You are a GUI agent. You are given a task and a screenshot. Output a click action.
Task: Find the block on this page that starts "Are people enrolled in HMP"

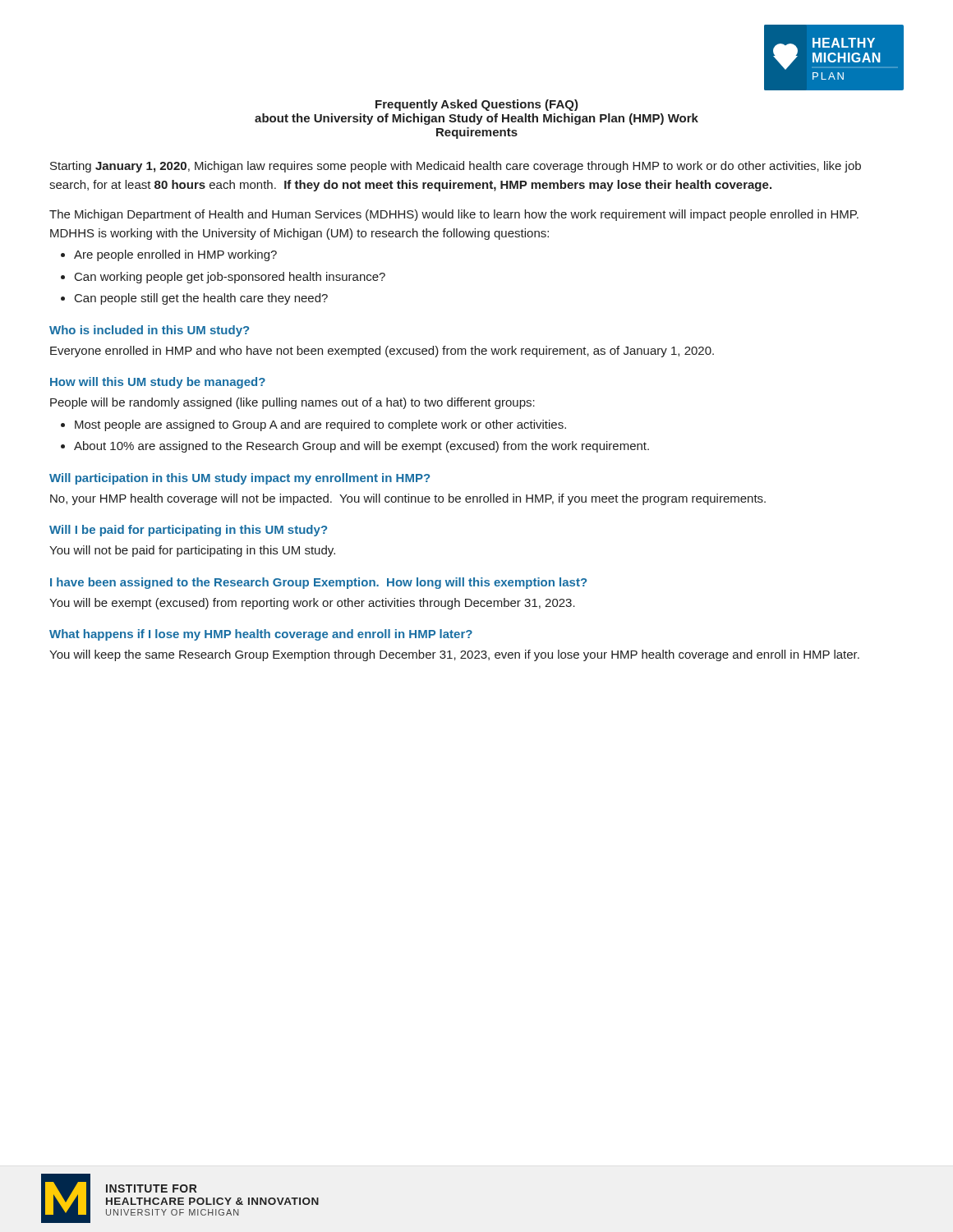[176, 254]
